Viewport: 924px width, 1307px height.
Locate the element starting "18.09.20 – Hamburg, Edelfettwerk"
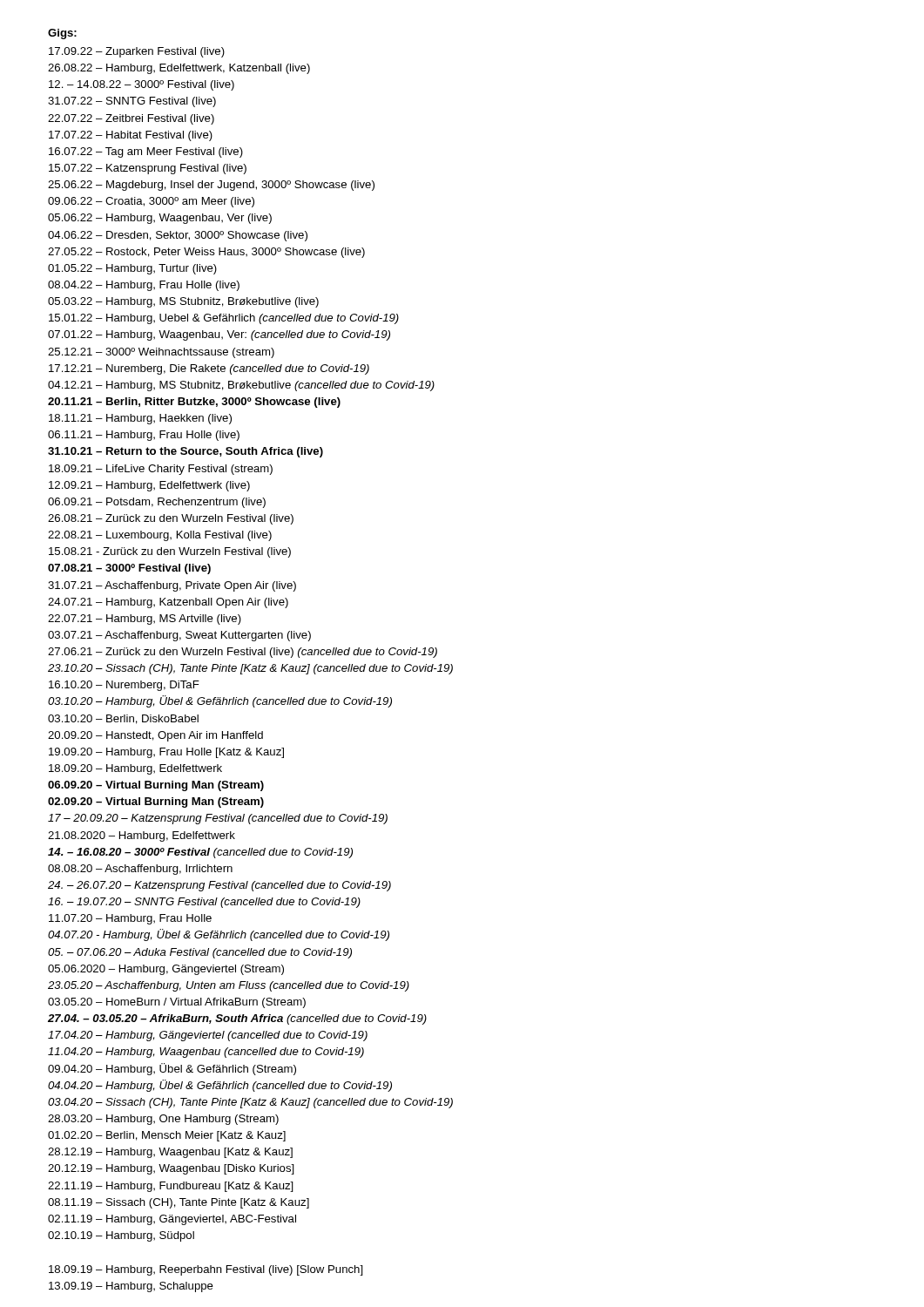(x=135, y=768)
